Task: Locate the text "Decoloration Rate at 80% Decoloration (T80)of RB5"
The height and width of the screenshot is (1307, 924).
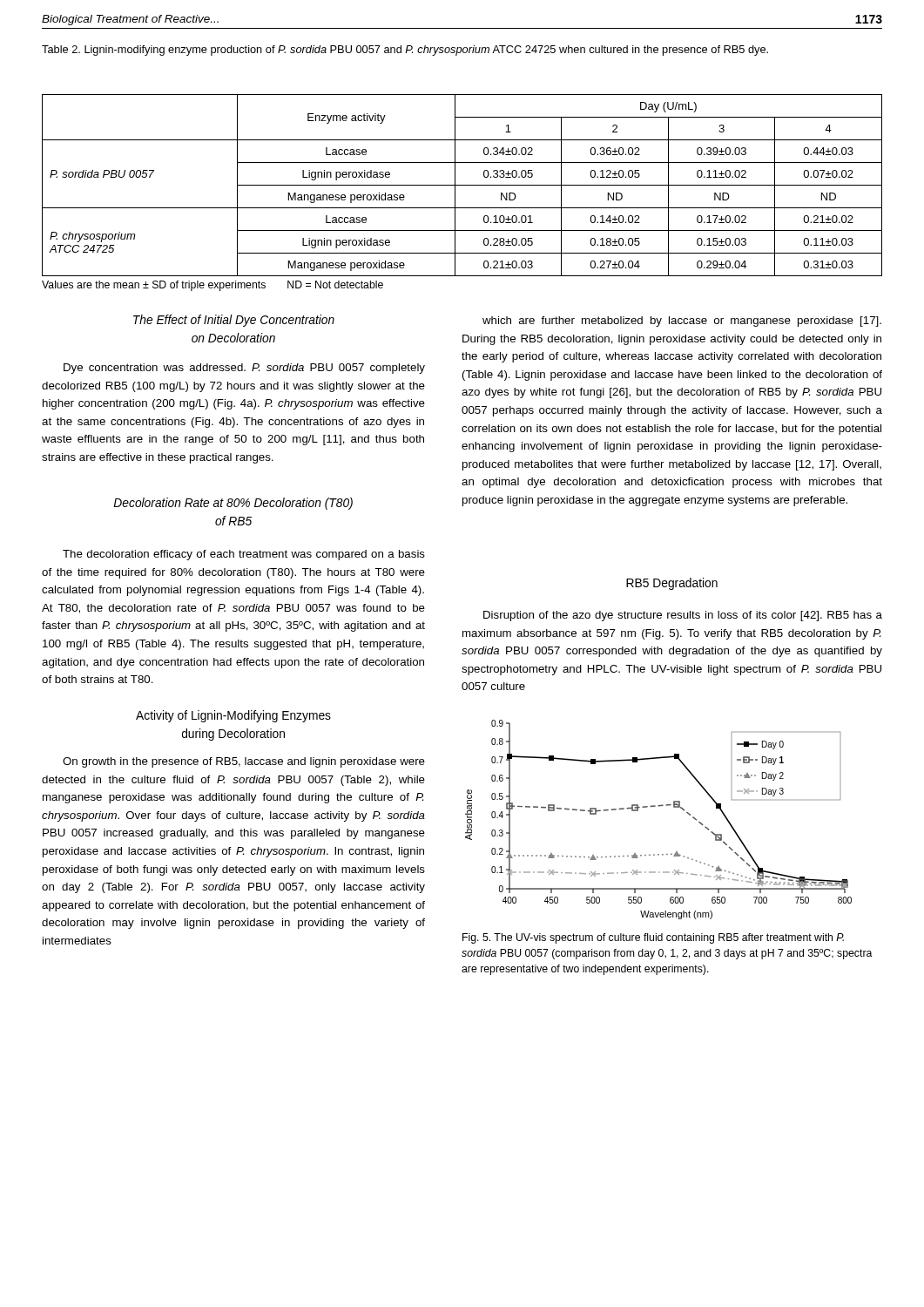Action: 233,512
